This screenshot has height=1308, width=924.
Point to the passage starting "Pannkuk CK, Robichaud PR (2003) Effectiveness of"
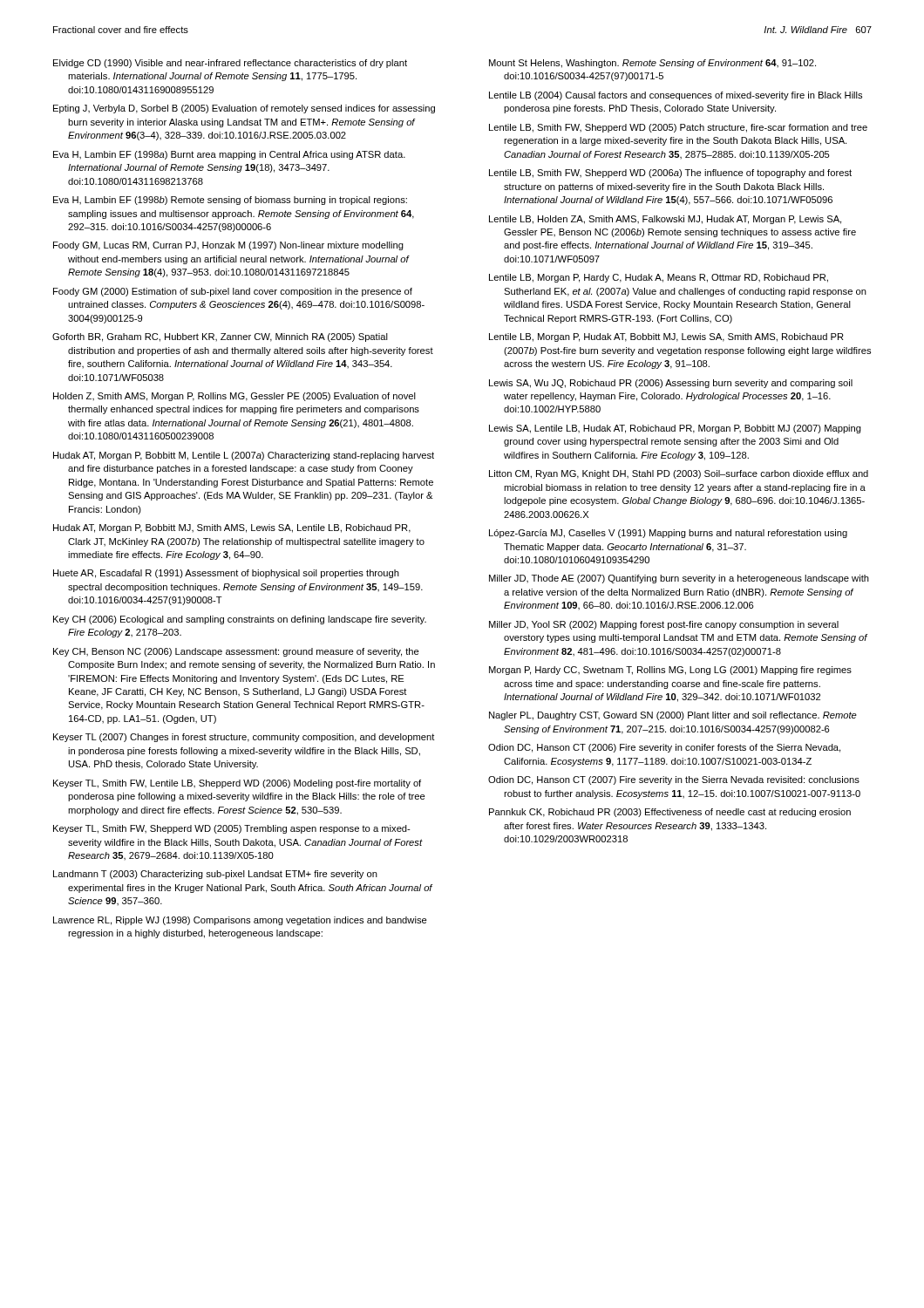pos(670,825)
